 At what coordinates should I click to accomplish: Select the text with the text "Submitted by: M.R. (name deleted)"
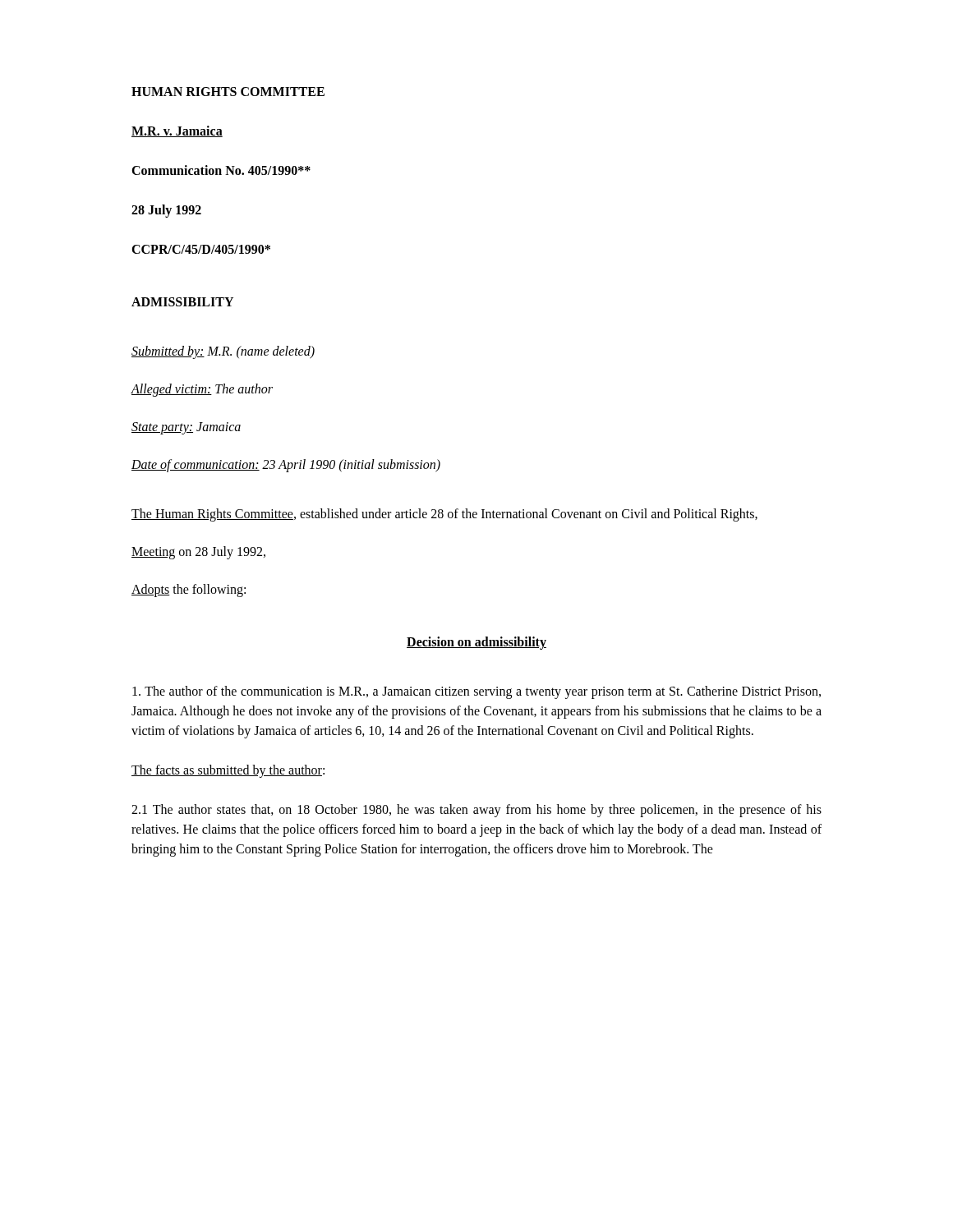click(223, 352)
